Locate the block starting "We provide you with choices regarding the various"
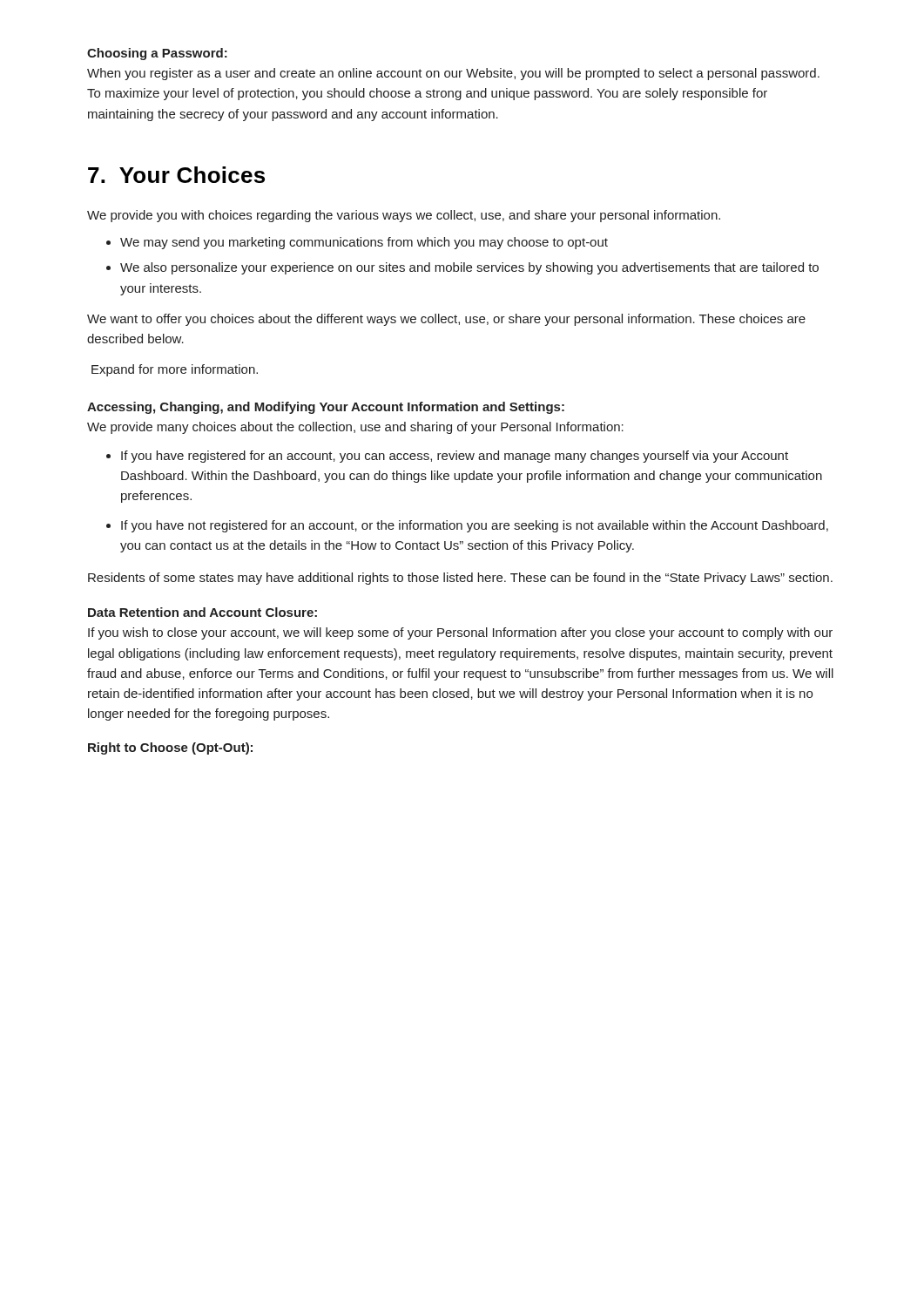Image resolution: width=924 pixels, height=1307 pixels. point(404,215)
